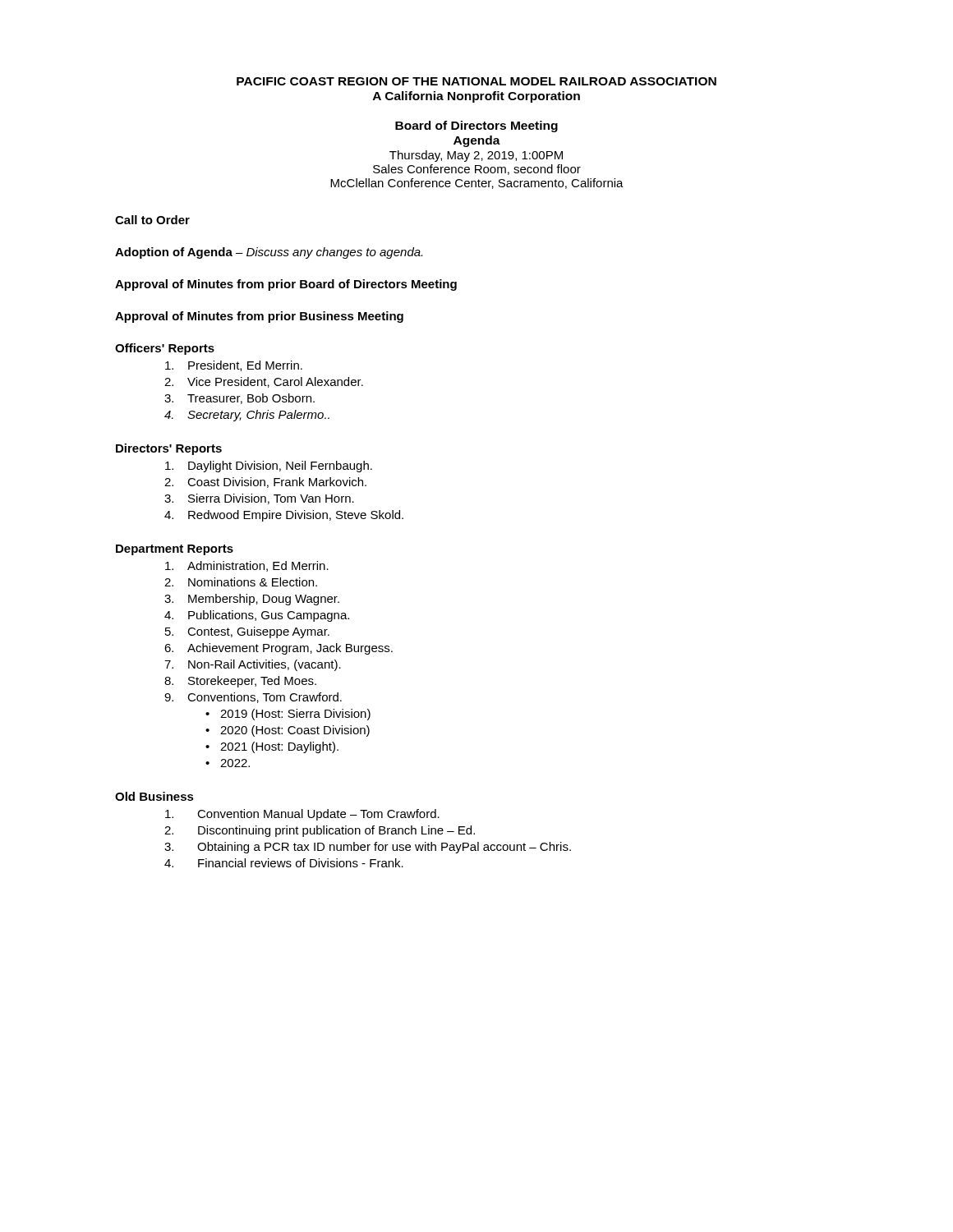Point to the passage starting "9.Conventions, Tom Crawford."
The height and width of the screenshot is (1232, 953).
253,697
